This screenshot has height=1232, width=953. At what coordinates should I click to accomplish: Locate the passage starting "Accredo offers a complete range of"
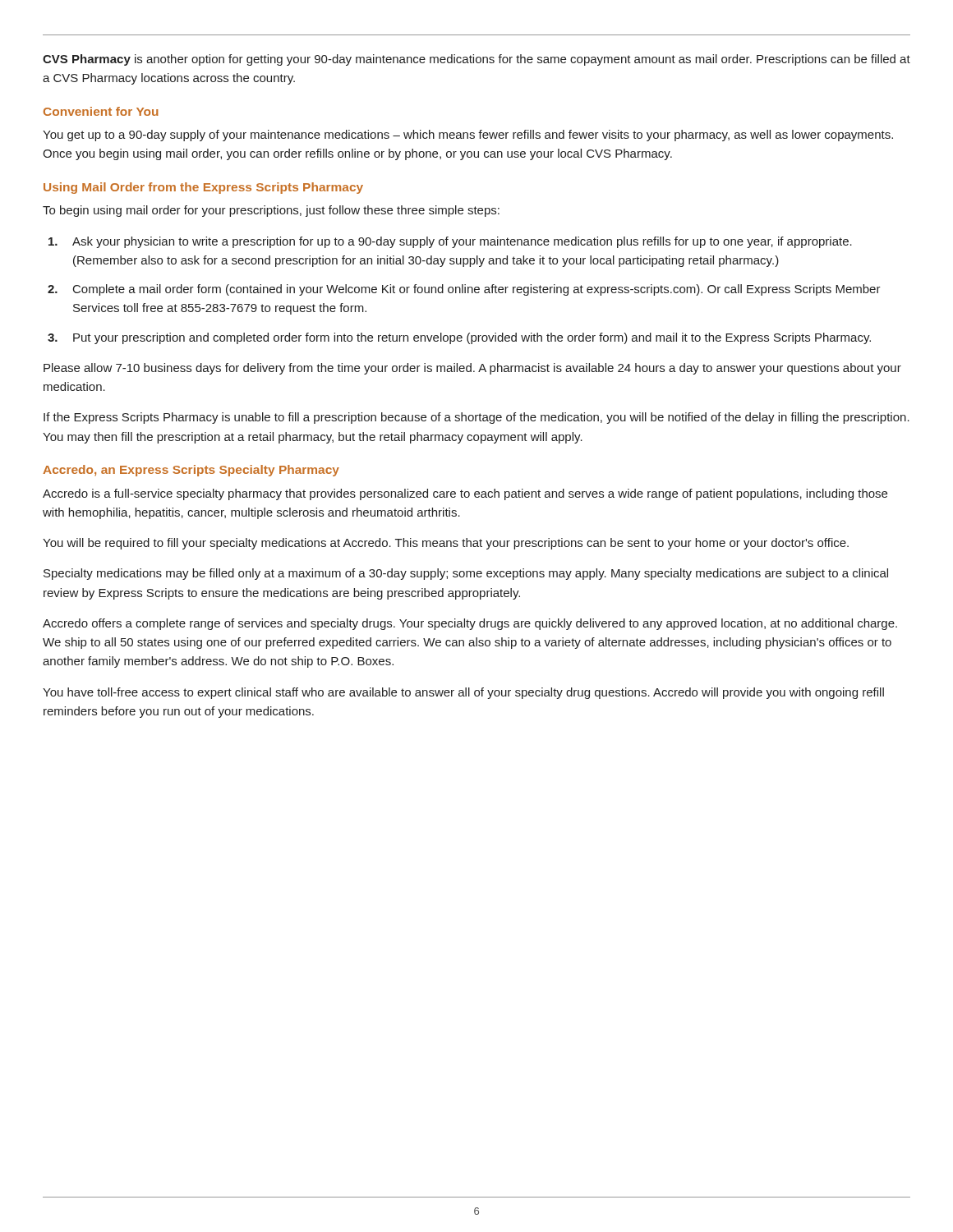coord(476,642)
